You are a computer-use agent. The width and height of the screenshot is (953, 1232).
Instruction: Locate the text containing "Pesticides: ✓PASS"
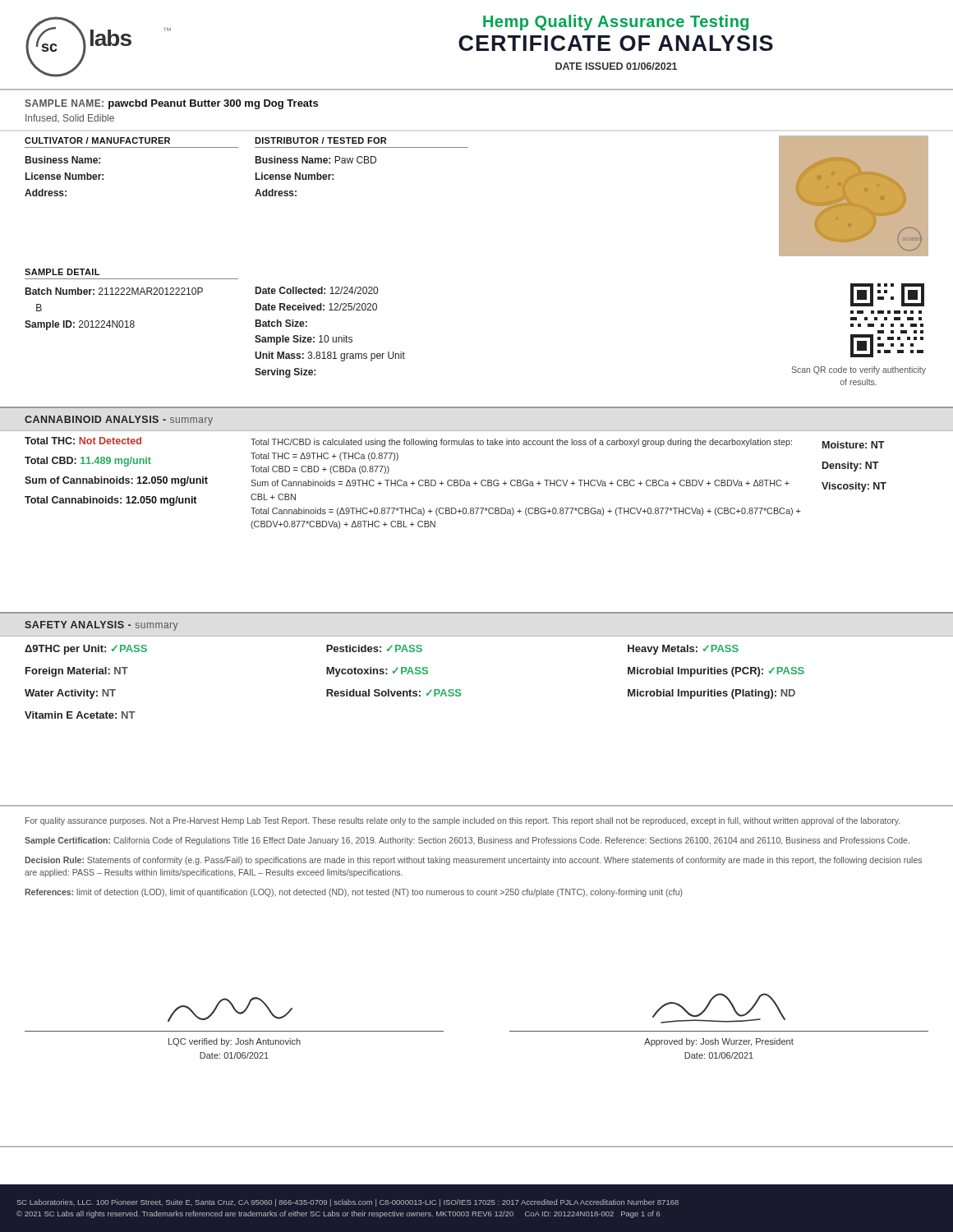coord(374,648)
